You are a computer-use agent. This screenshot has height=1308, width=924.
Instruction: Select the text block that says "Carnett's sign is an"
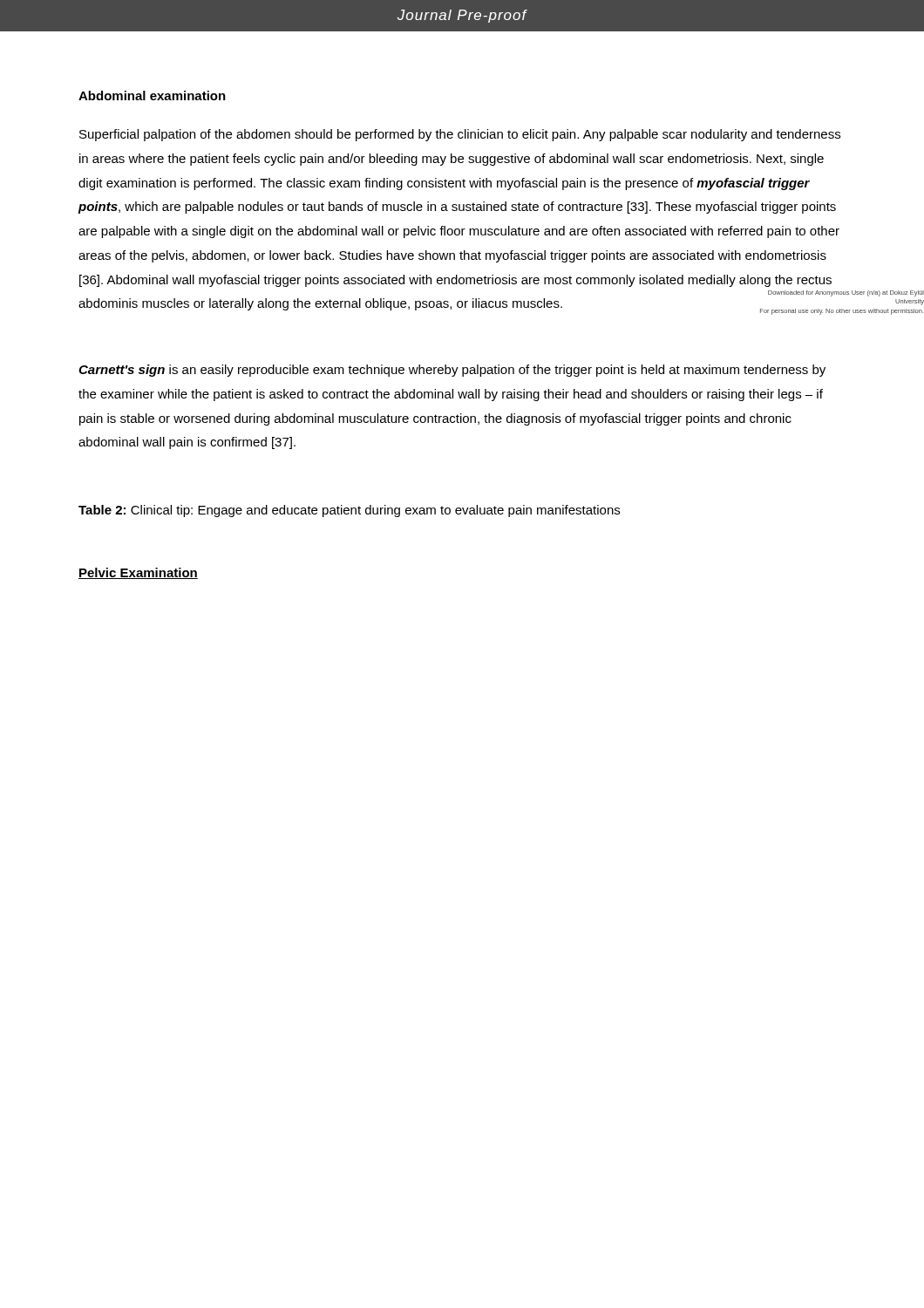click(452, 406)
